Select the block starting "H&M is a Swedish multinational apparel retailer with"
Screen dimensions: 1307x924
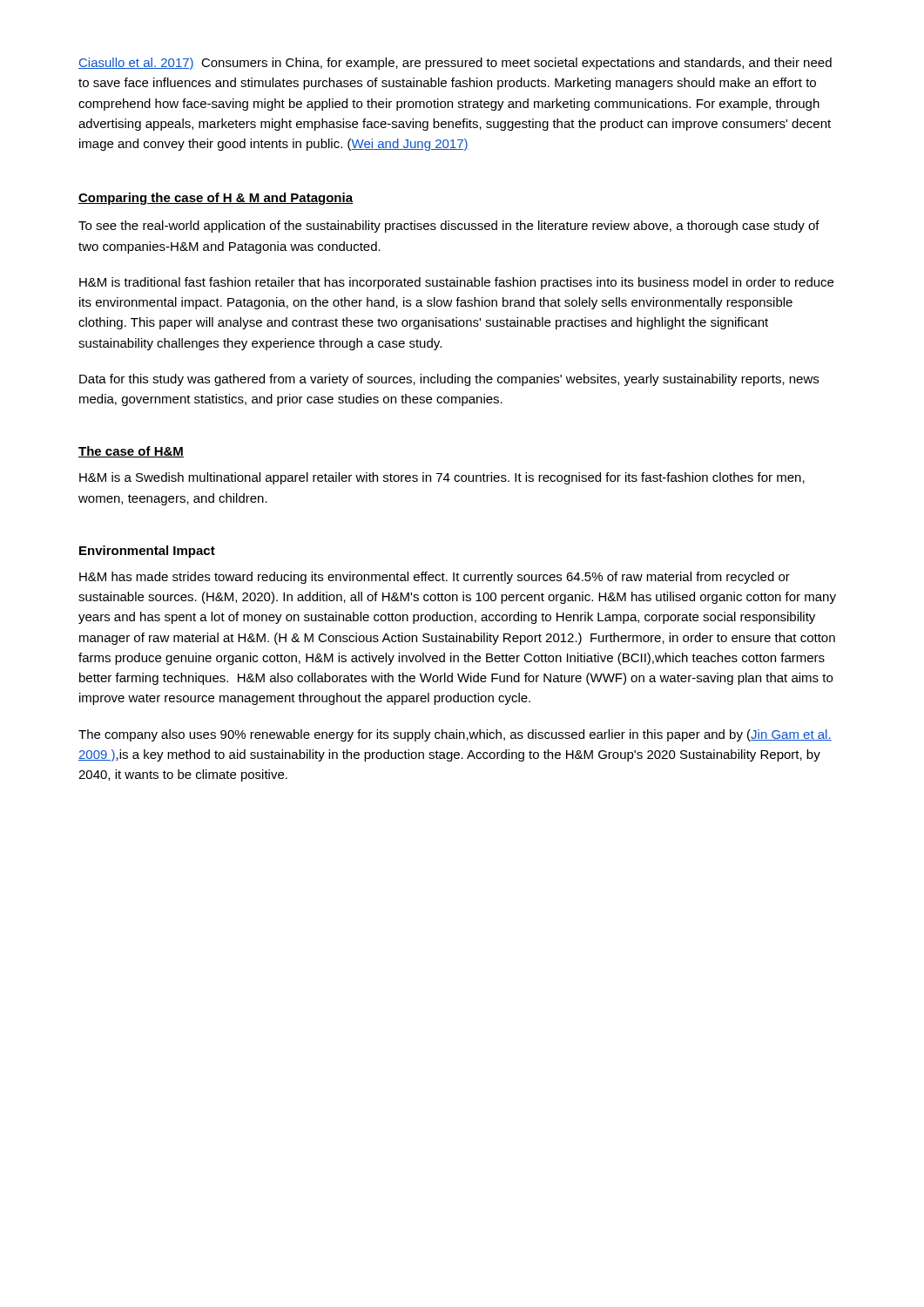(442, 487)
